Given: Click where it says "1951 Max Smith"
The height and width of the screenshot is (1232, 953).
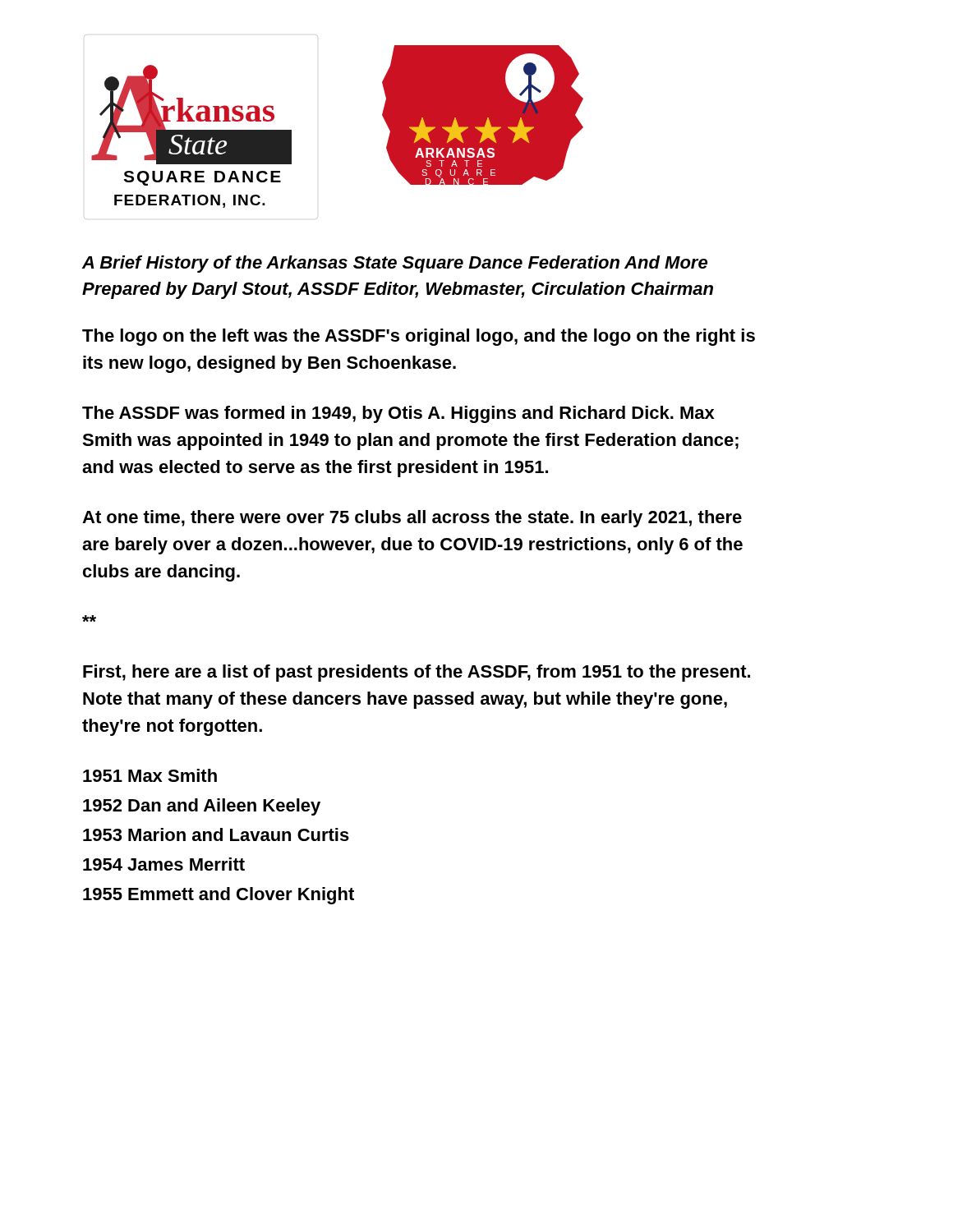Looking at the screenshot, I should pyautogui.click(x=150, y=776).
